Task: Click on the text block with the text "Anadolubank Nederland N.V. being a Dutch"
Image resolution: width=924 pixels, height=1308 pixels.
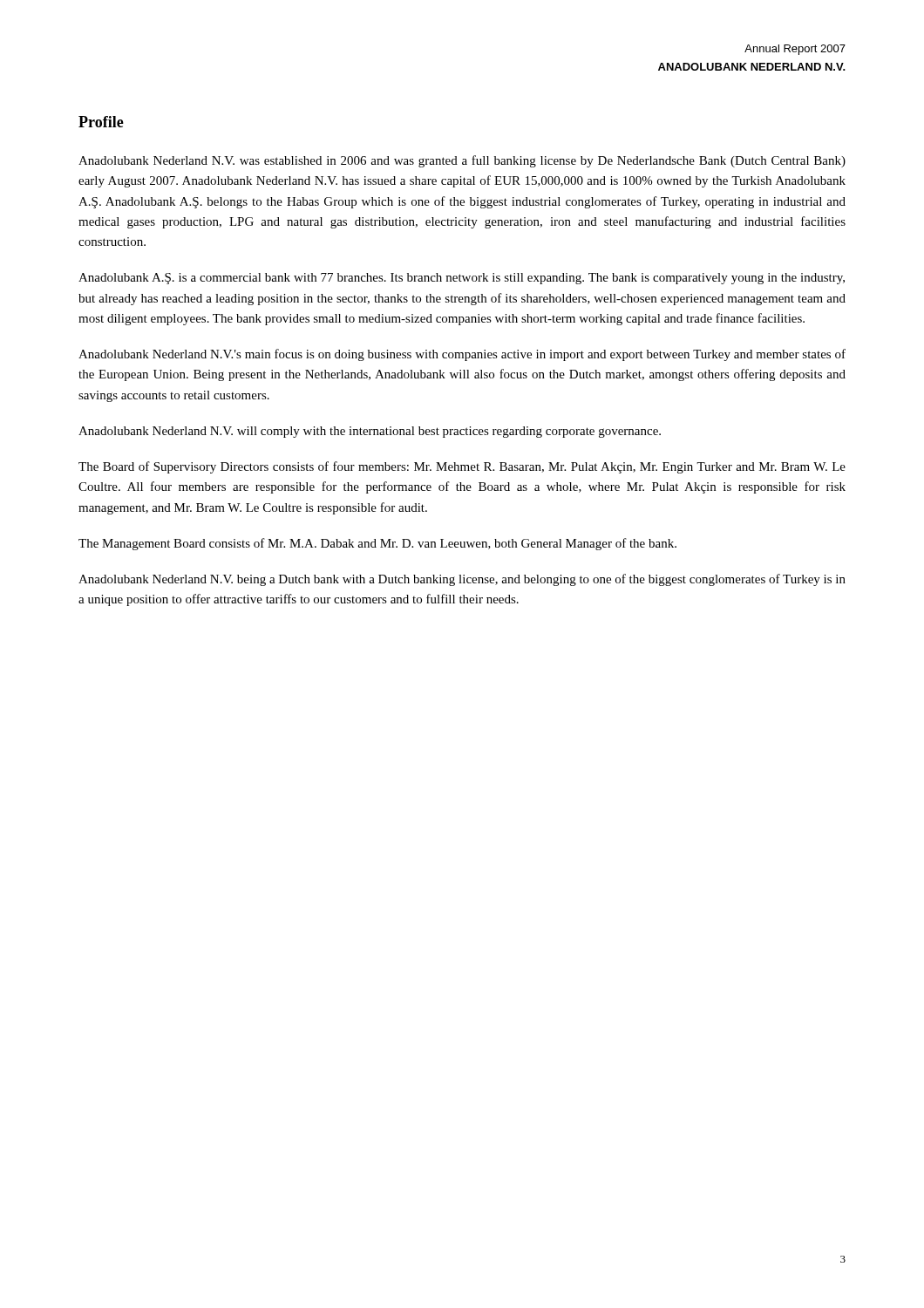Action: coord(462,589)
